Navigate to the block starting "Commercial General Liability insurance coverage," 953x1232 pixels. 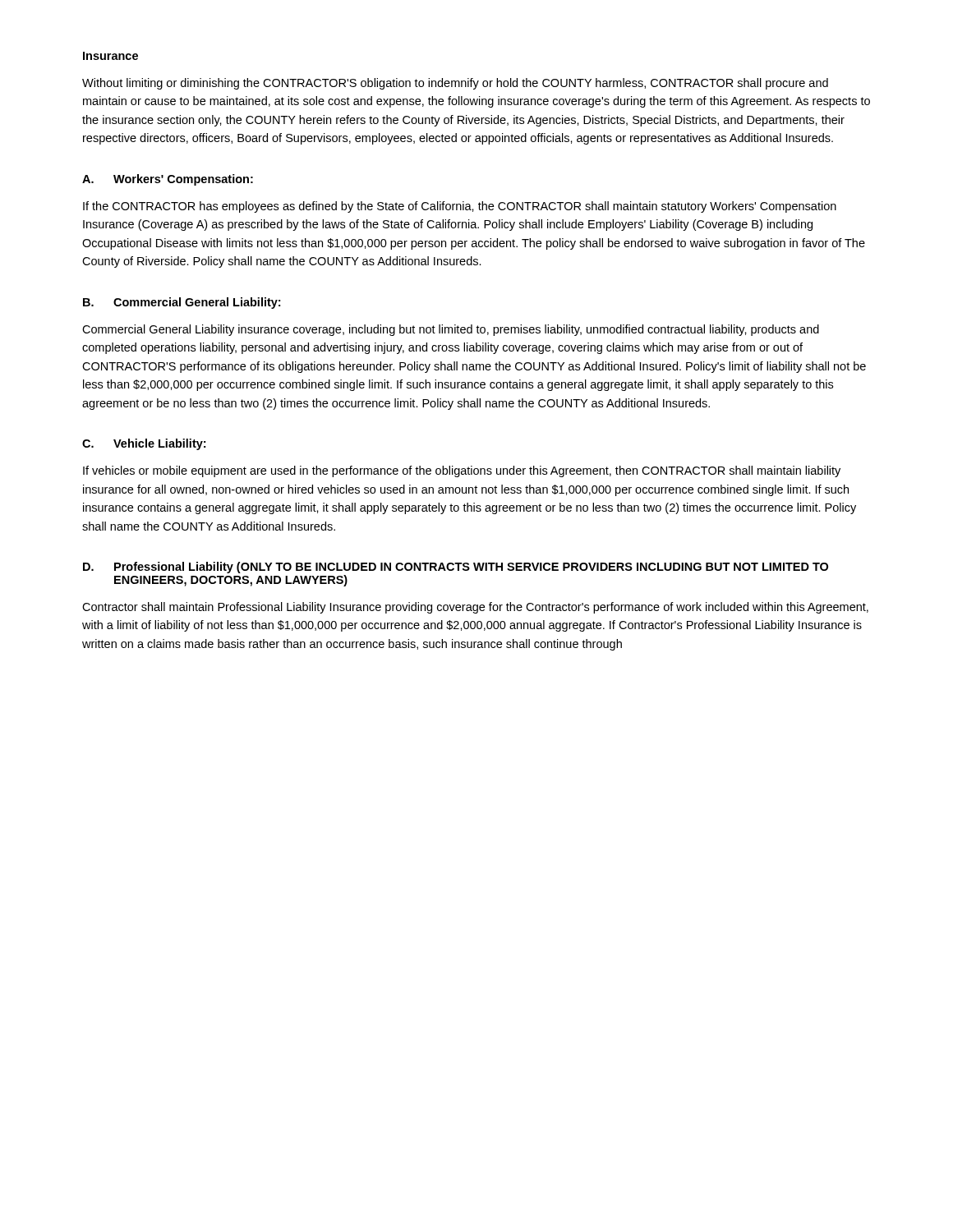pyautogui.click(x=474, y=366)
